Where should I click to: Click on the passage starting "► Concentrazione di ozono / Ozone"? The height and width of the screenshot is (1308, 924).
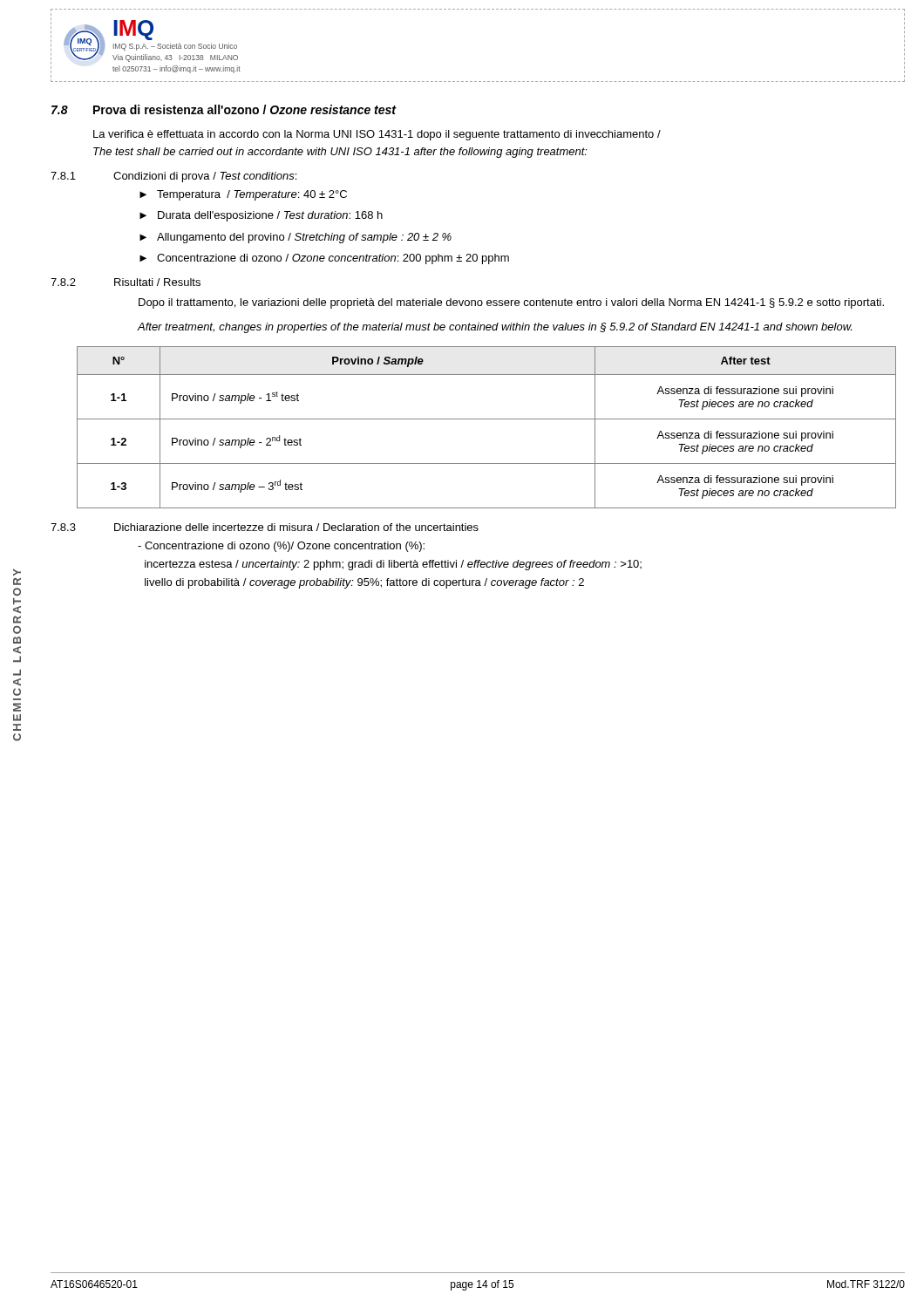pos(324,258)
